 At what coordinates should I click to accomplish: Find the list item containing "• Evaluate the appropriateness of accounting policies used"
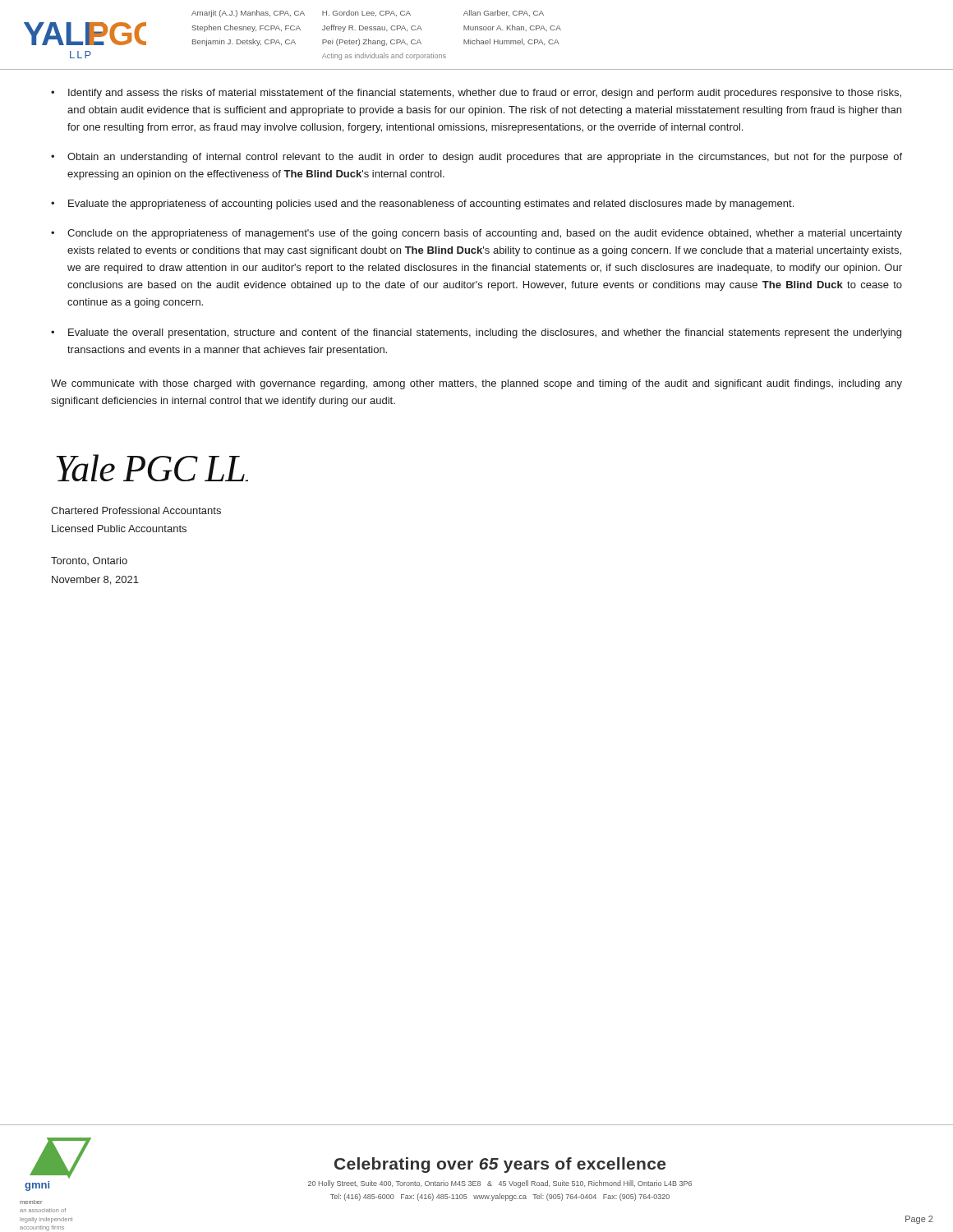point(423,204)
